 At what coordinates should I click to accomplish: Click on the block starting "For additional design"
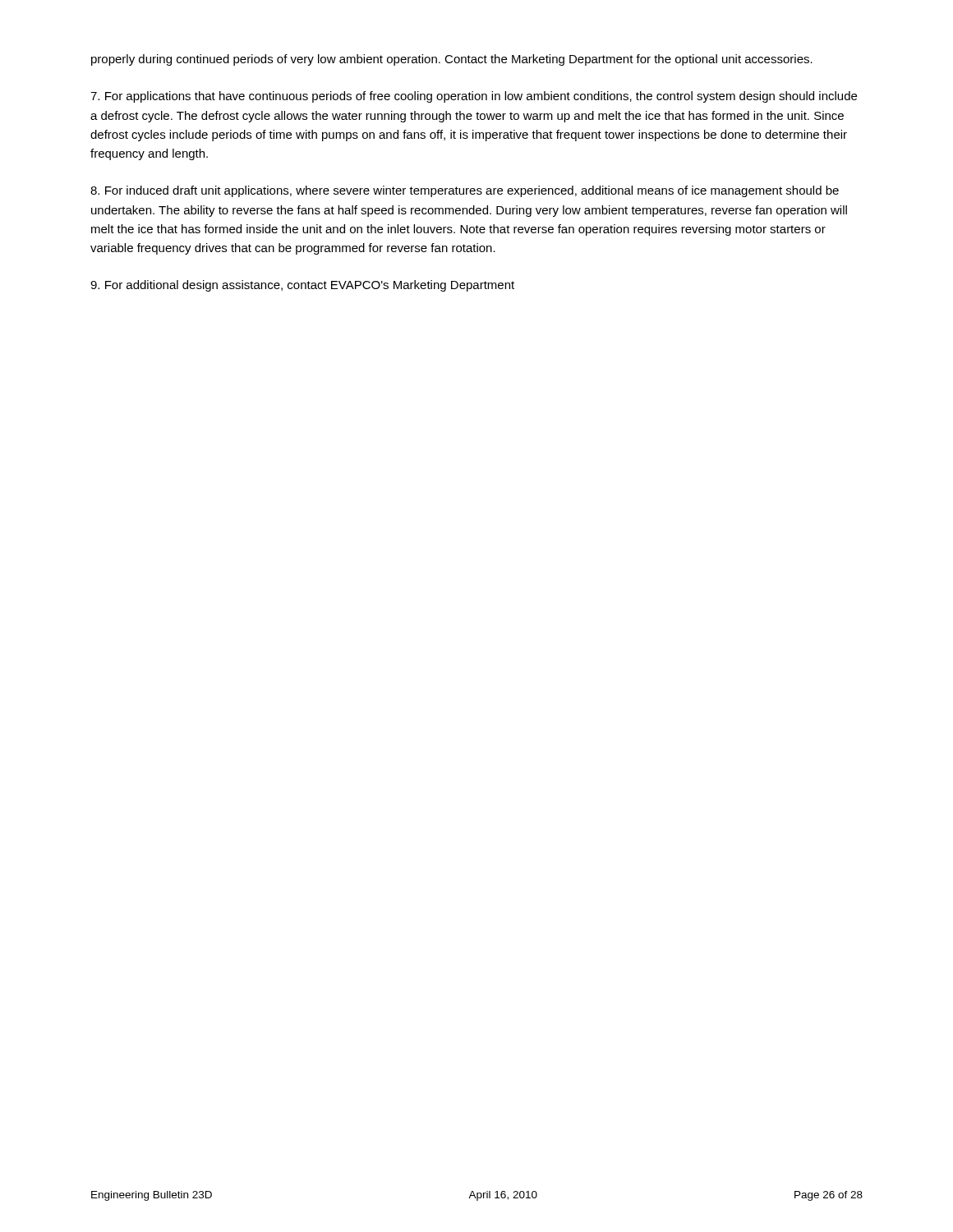[x=302, y=285]
